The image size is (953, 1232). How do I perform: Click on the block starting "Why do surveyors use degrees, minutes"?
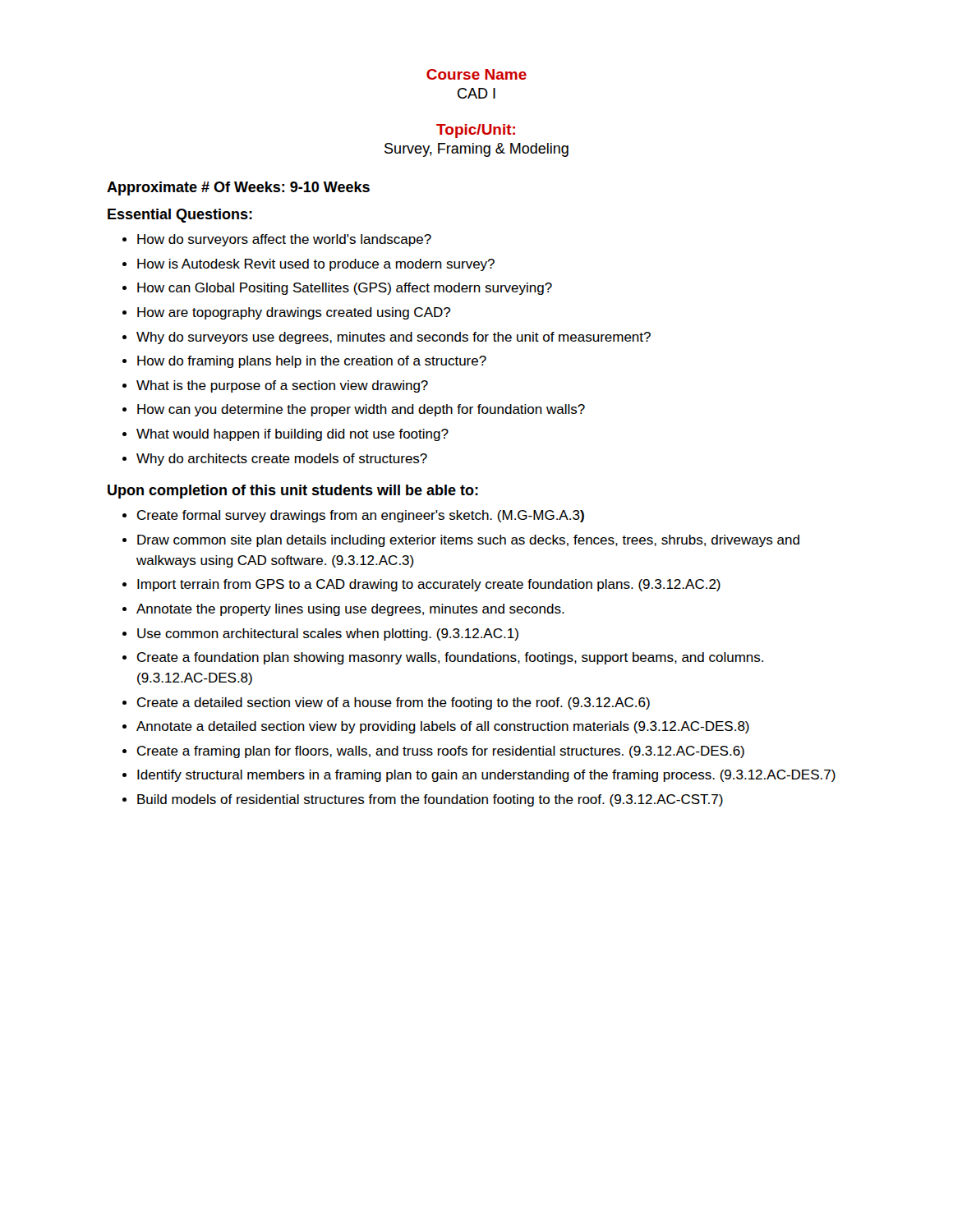coord(394,337)
